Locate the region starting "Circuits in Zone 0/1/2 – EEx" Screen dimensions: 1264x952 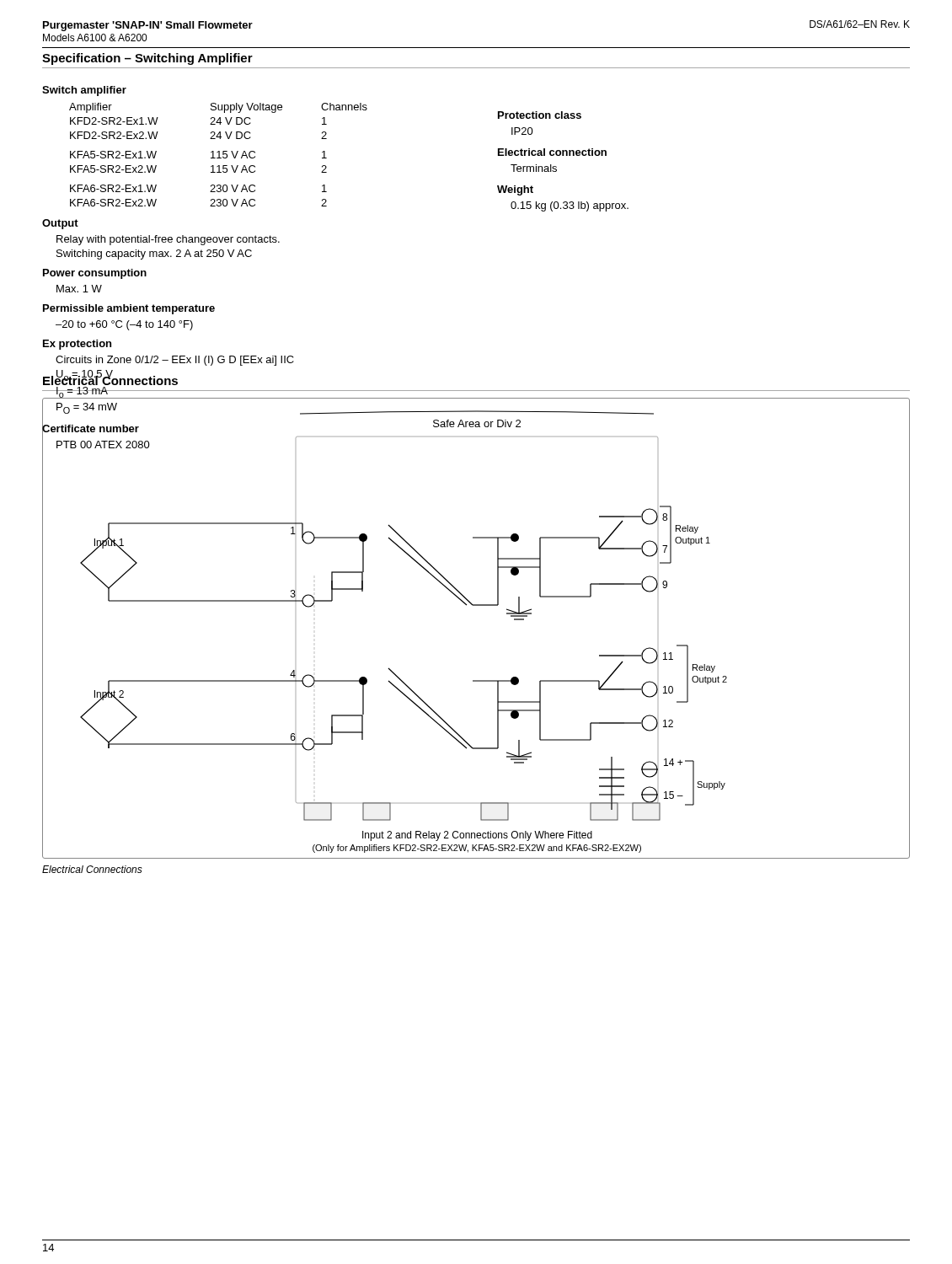tap(175, 359)
